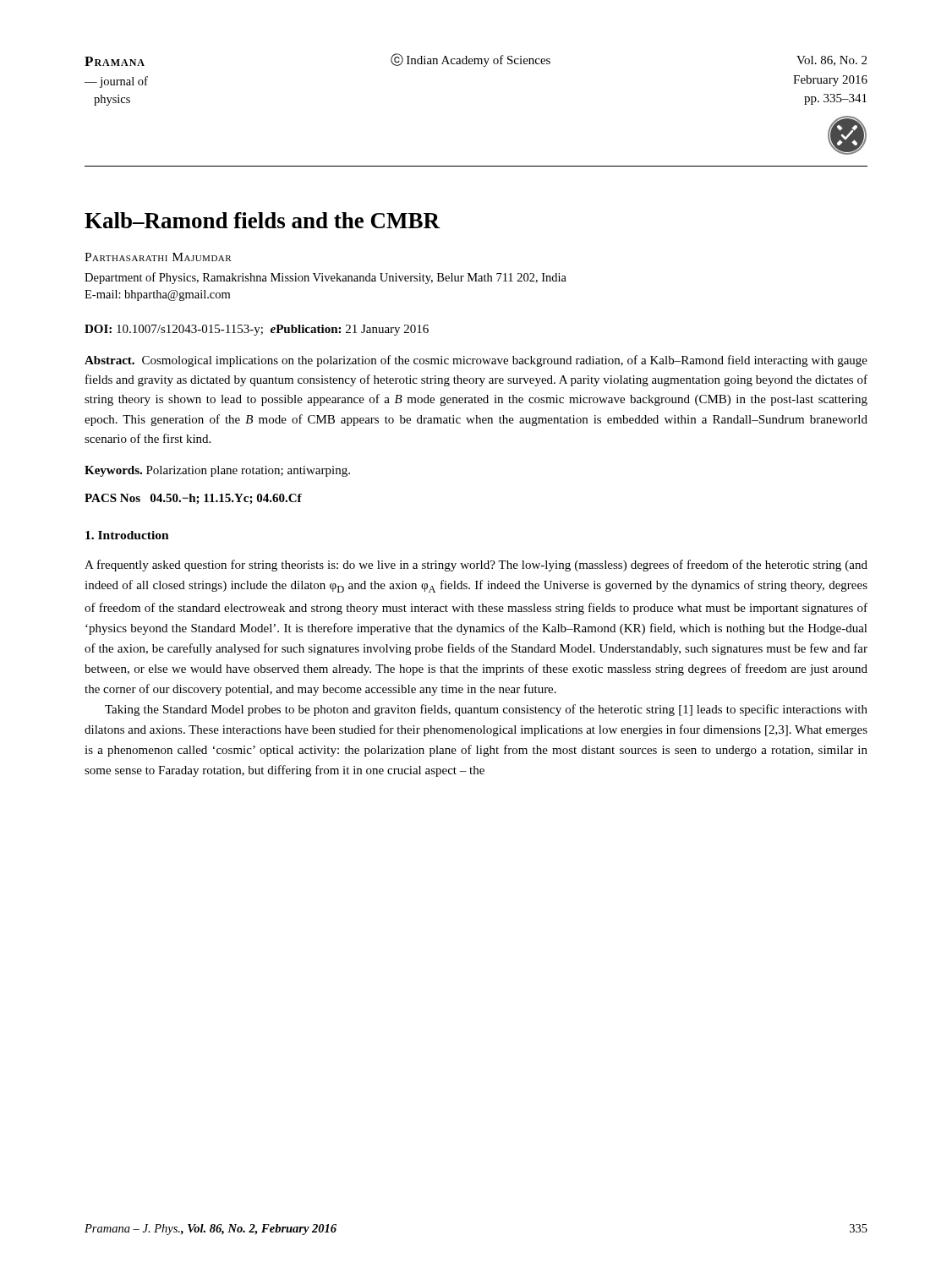The width and height of the screenshot is (952, 1268).
Task: Select the text block containing "Abstract. Cosmological implications on the polarization"
Action: click(476, 400)
